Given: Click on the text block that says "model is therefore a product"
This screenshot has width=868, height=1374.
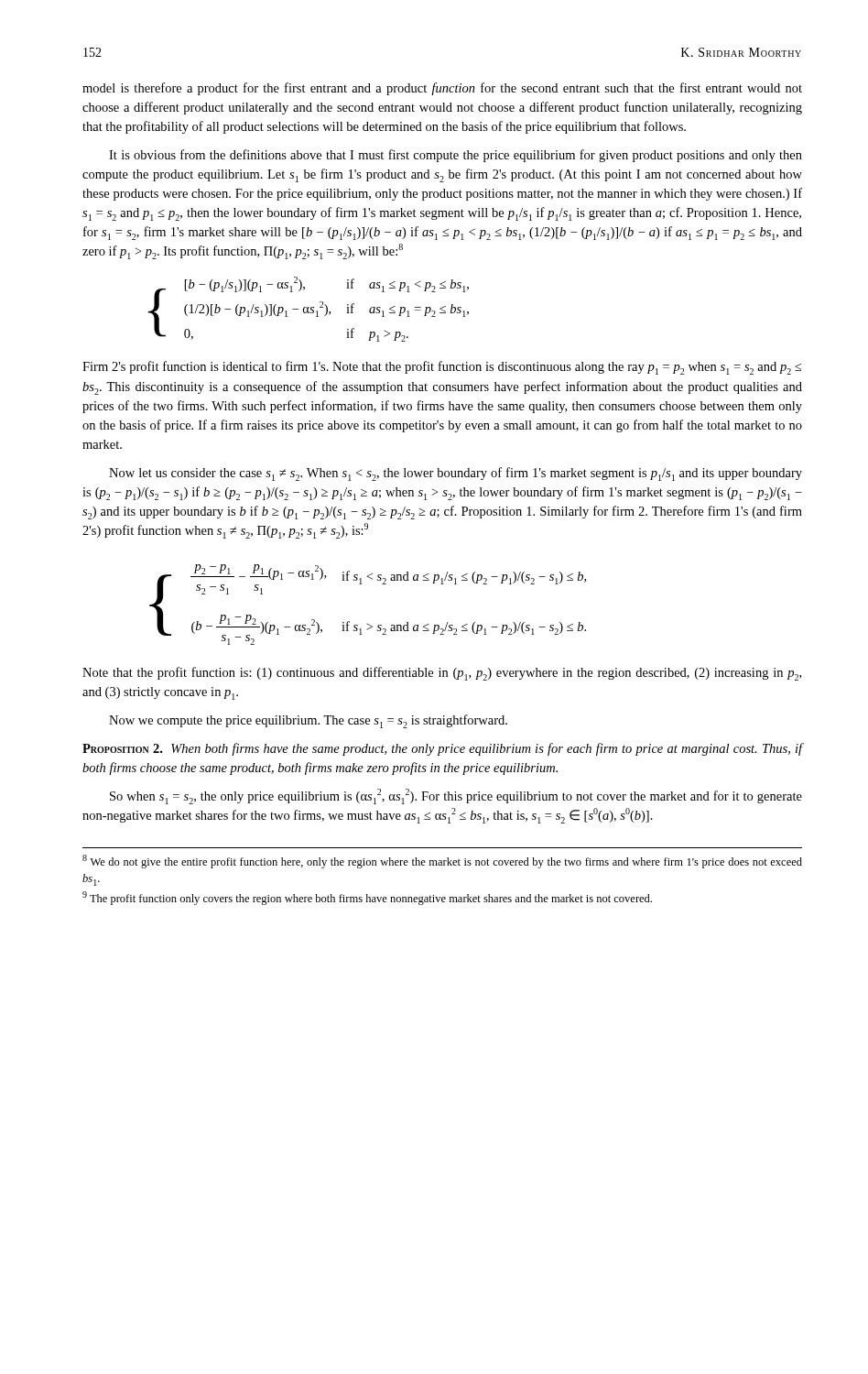Looking at the screenshot, I should click(x=442, y=108).
